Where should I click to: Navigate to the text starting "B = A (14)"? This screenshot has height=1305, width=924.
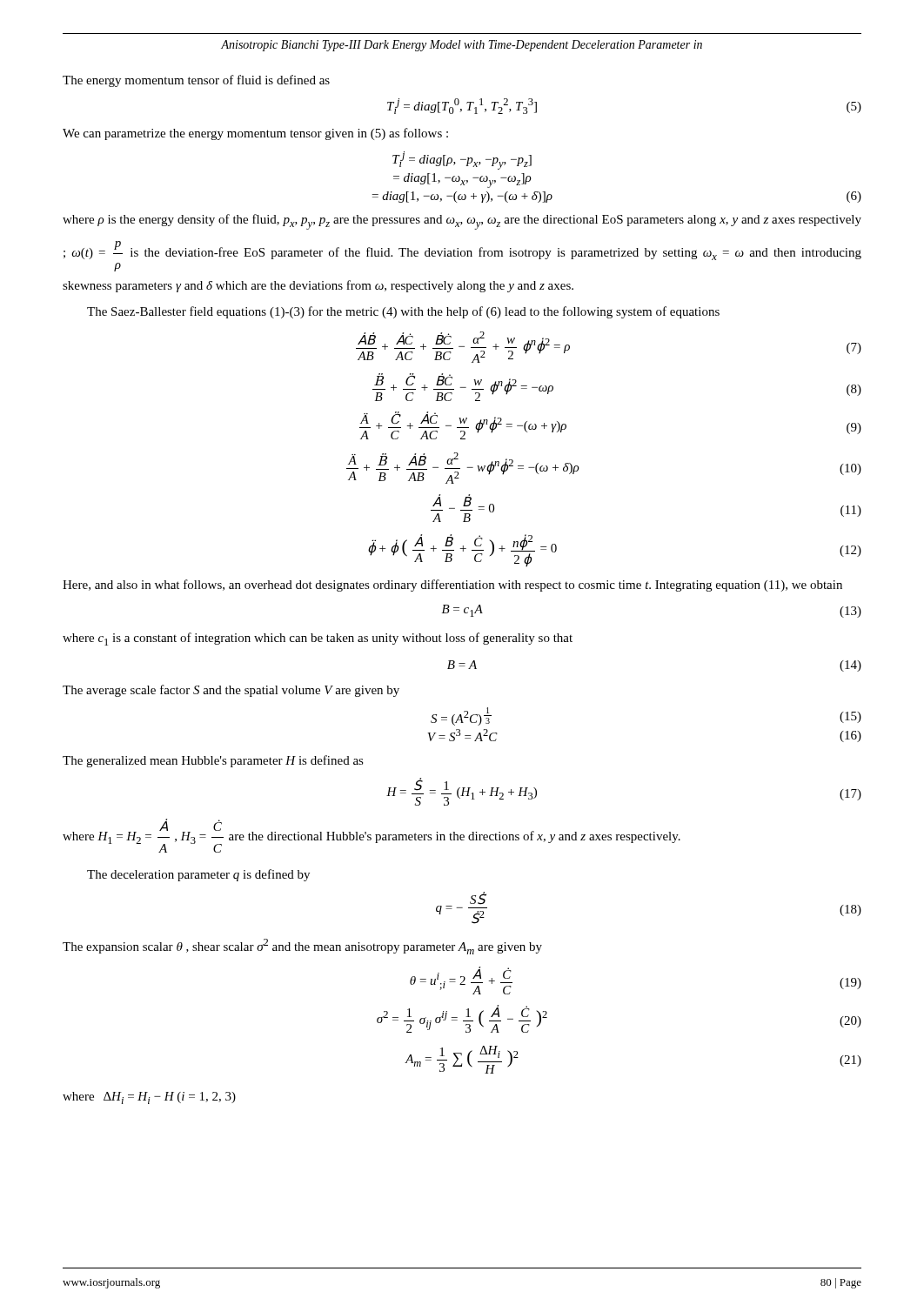click(x=462, y=665)
